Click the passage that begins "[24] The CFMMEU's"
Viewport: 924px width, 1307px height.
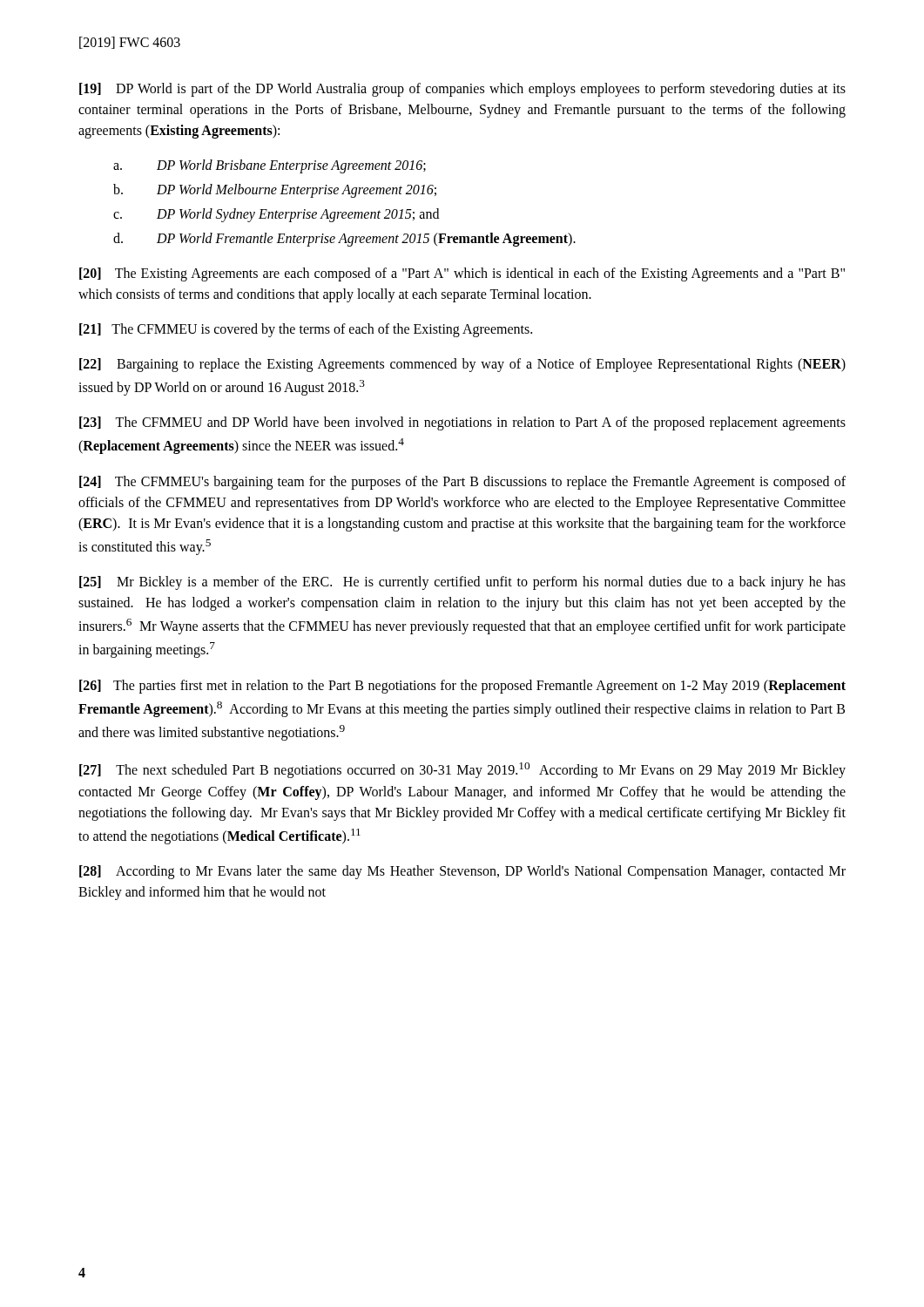click(x=462, y=514)
